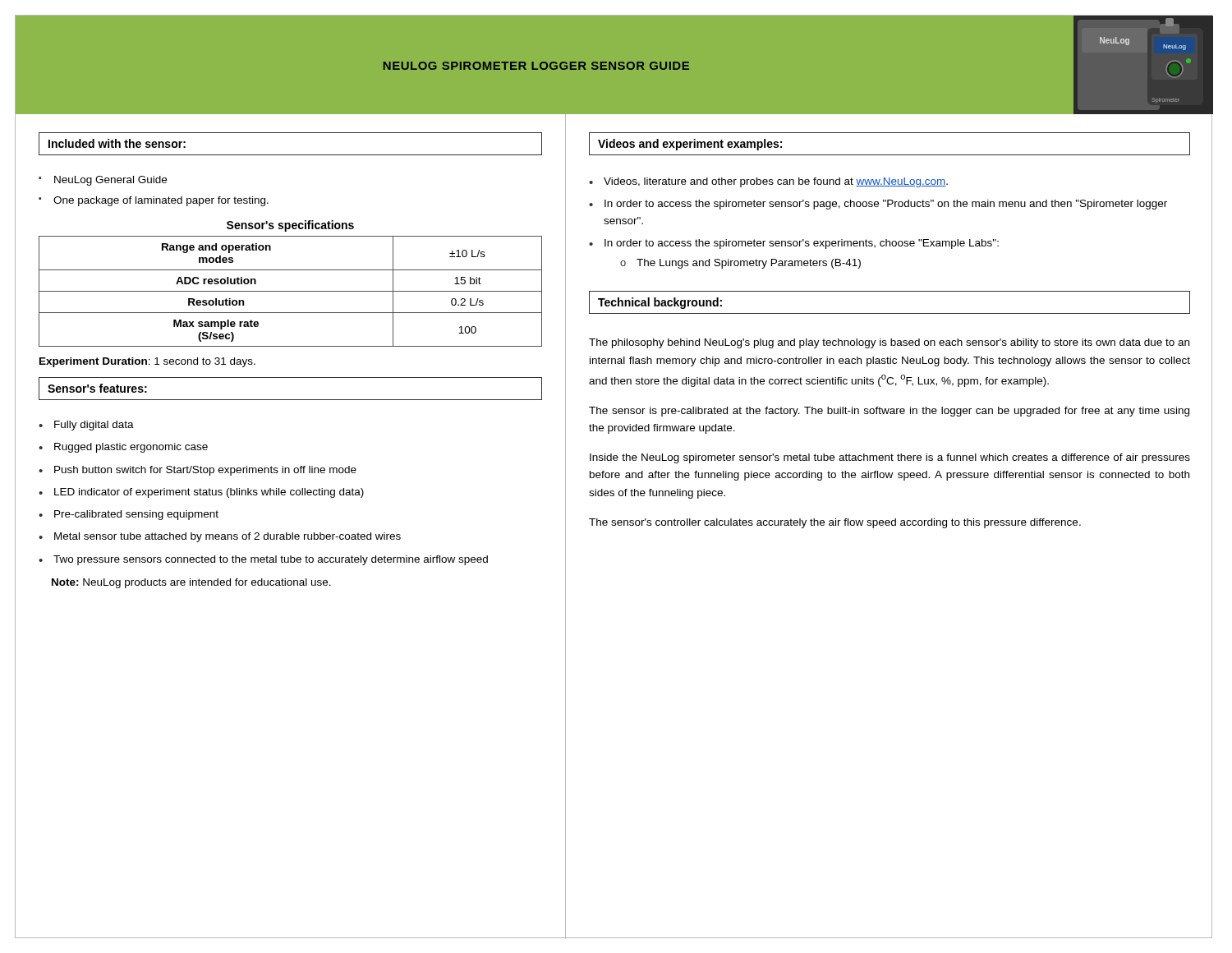Find the block on this page that starts "The sensor is pre-calibrated at the factory. The"
Viewport: 1232px width, 953px height.
890,419
